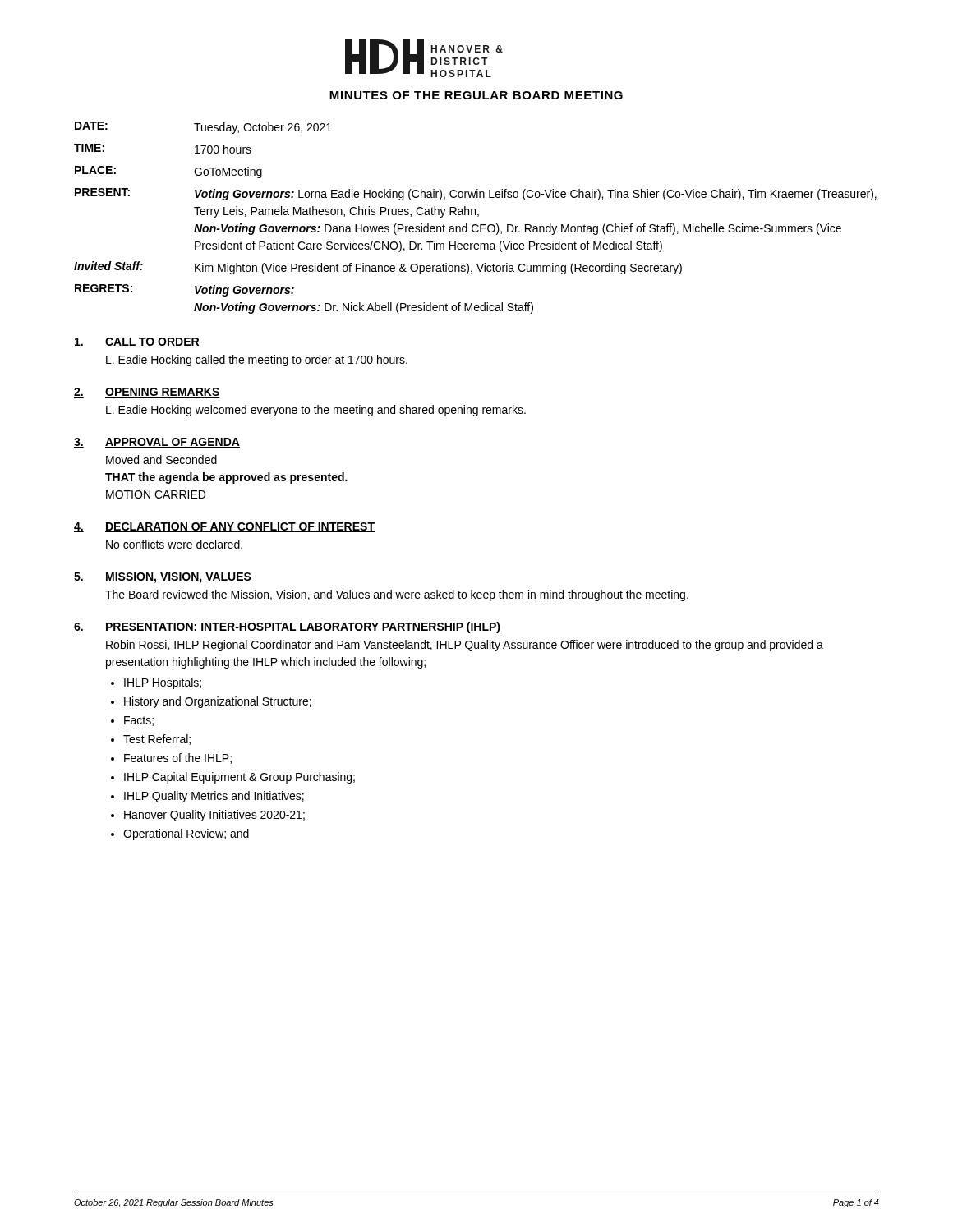Navigate to the block starting "L. Eadie Hocking welcomed everyone"
Image resolution: width=953 pixels, height=1232 pixels.
492,410
